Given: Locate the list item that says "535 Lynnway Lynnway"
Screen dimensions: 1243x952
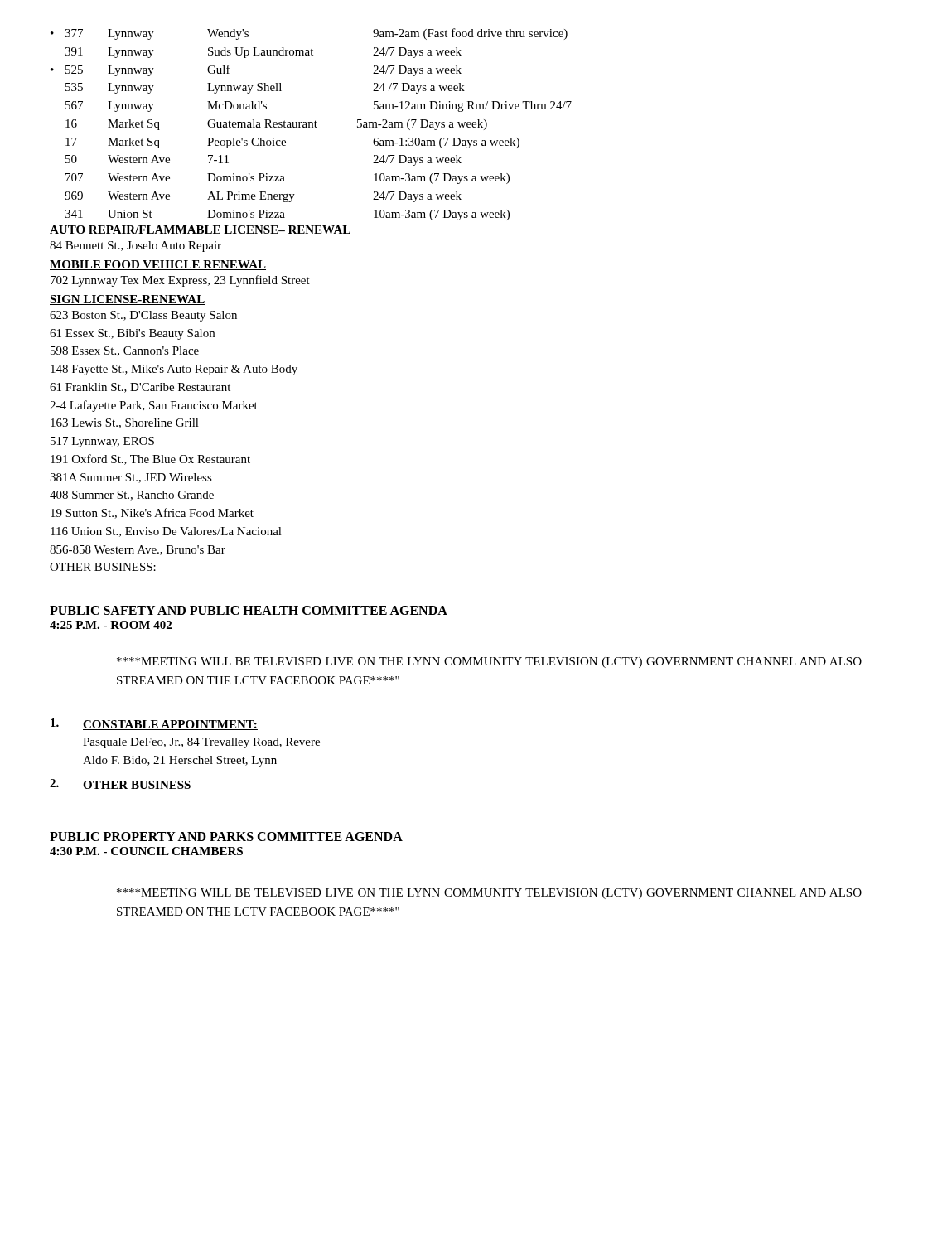Looking at the screenshot, I should point(265,88).
